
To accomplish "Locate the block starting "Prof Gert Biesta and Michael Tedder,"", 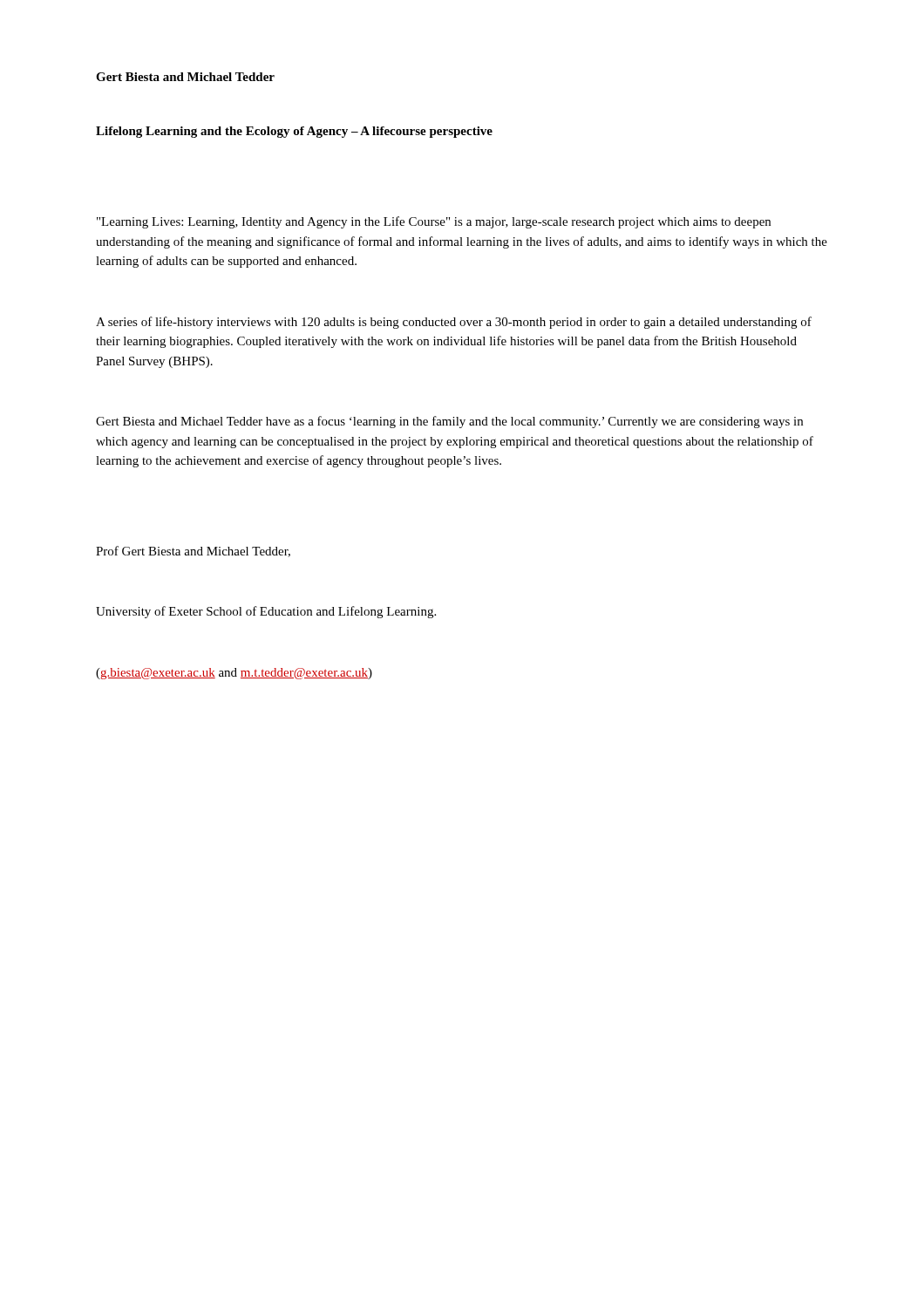I will pos(193,551).
